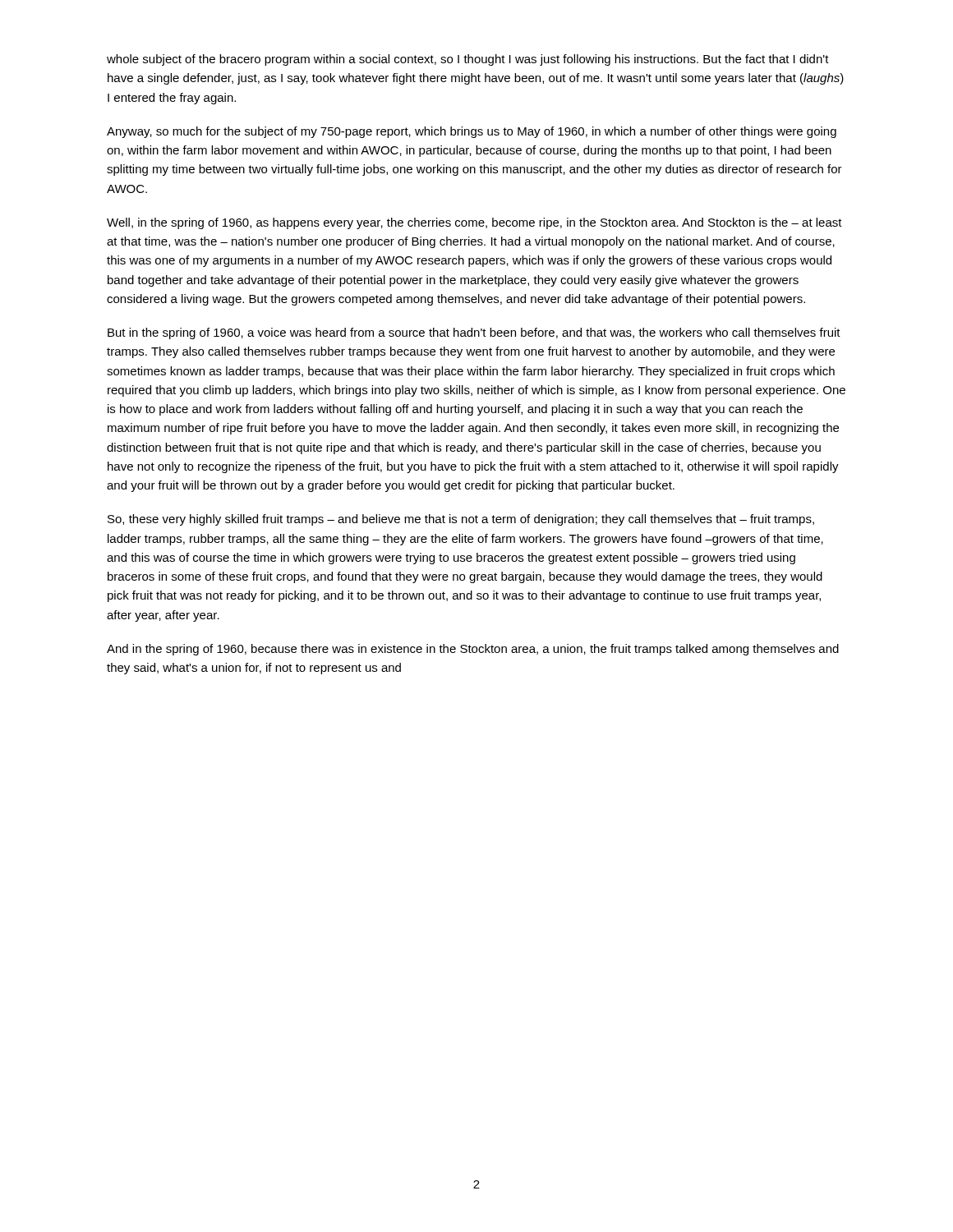
Task: Select the text block that says "Well, in the spring of 1960, as"
Action: point(474,260)
